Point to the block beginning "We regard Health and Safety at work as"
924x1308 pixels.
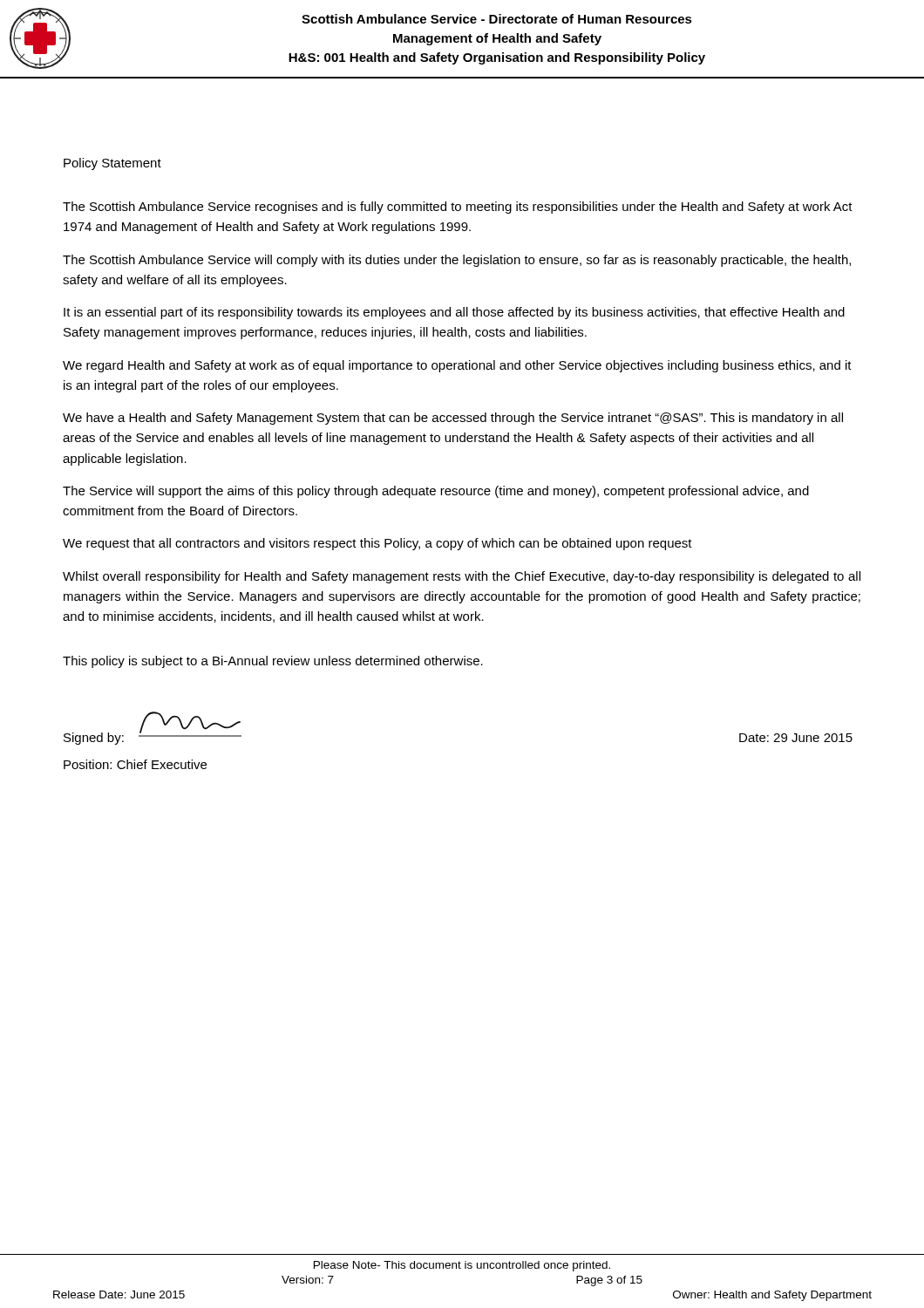click(457, 375)
